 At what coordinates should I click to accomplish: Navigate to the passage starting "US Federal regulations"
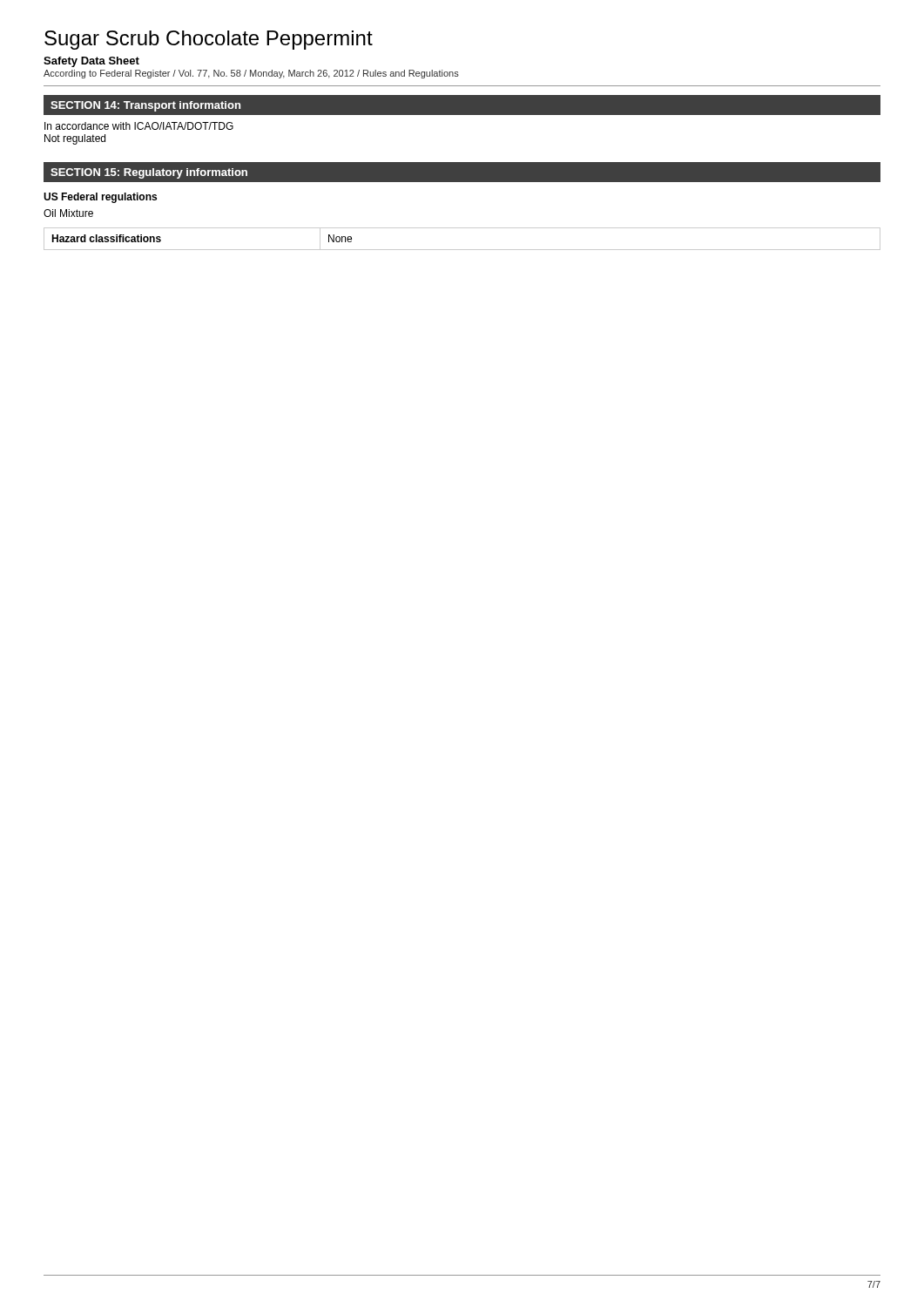coord(100,198)
